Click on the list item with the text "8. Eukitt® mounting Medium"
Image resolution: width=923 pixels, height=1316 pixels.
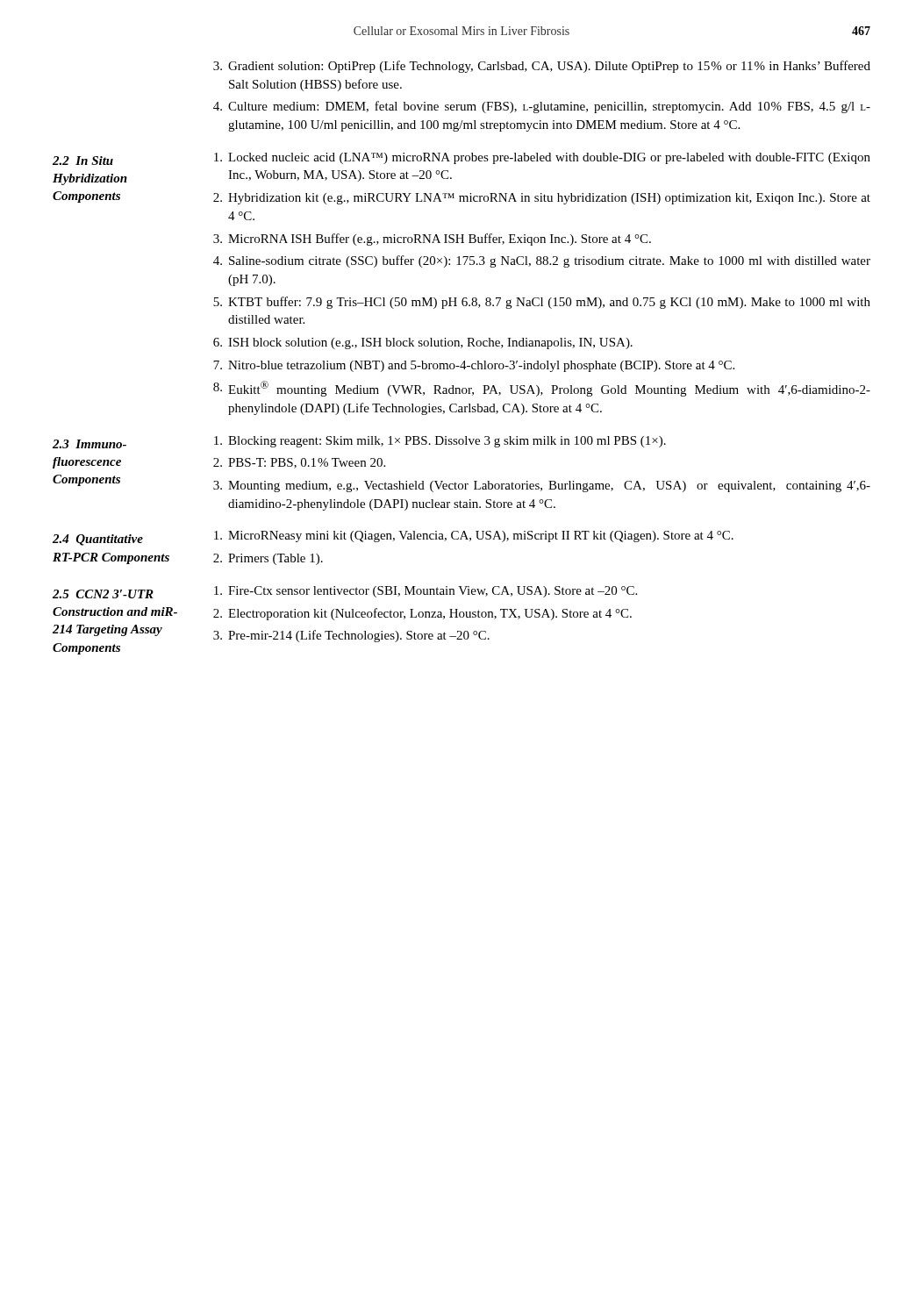pyautogui.click(x=537, y=398)
